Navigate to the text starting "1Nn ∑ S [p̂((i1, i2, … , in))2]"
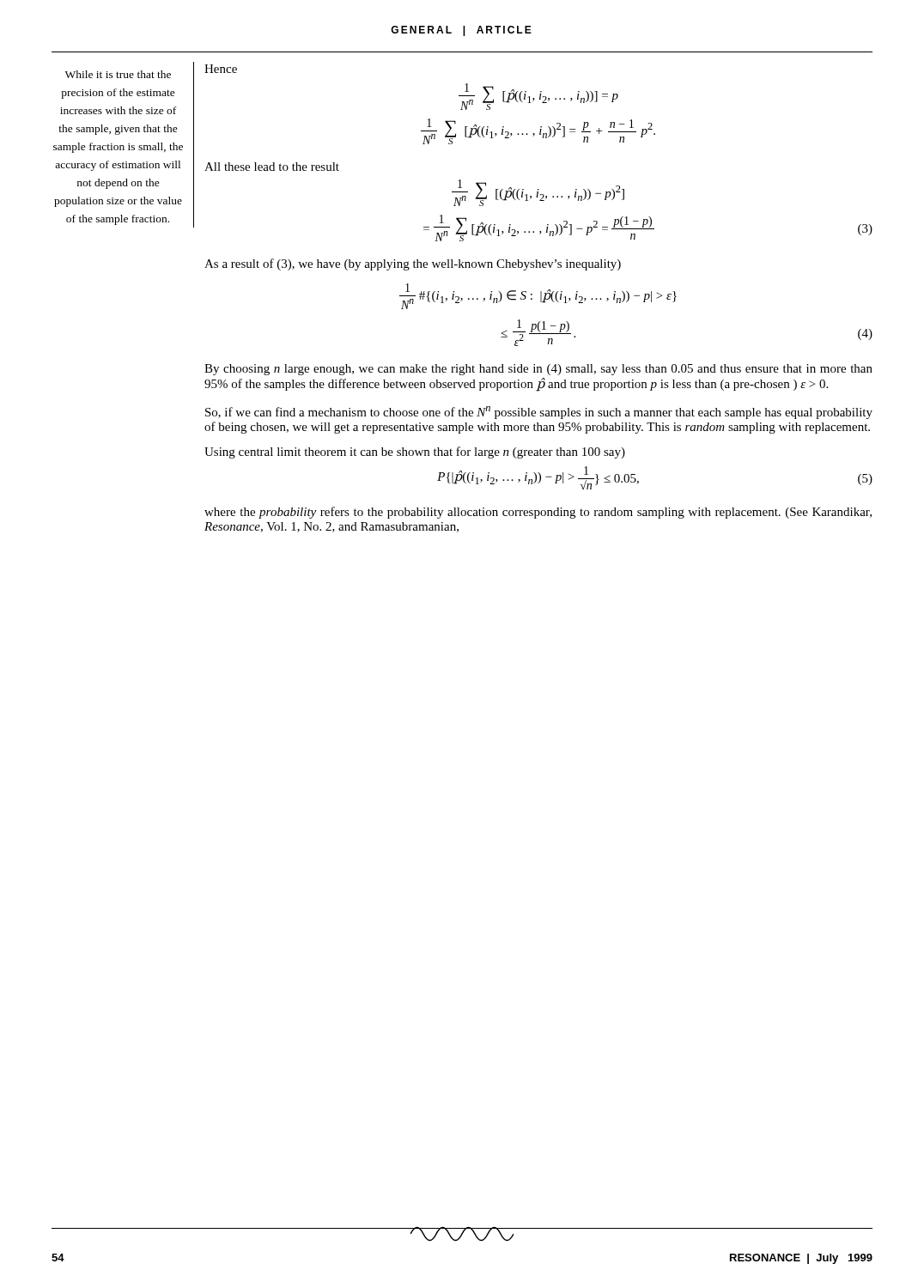This screenshot has width=924, height=1288. pyautogui.click(x=538, y=132)
